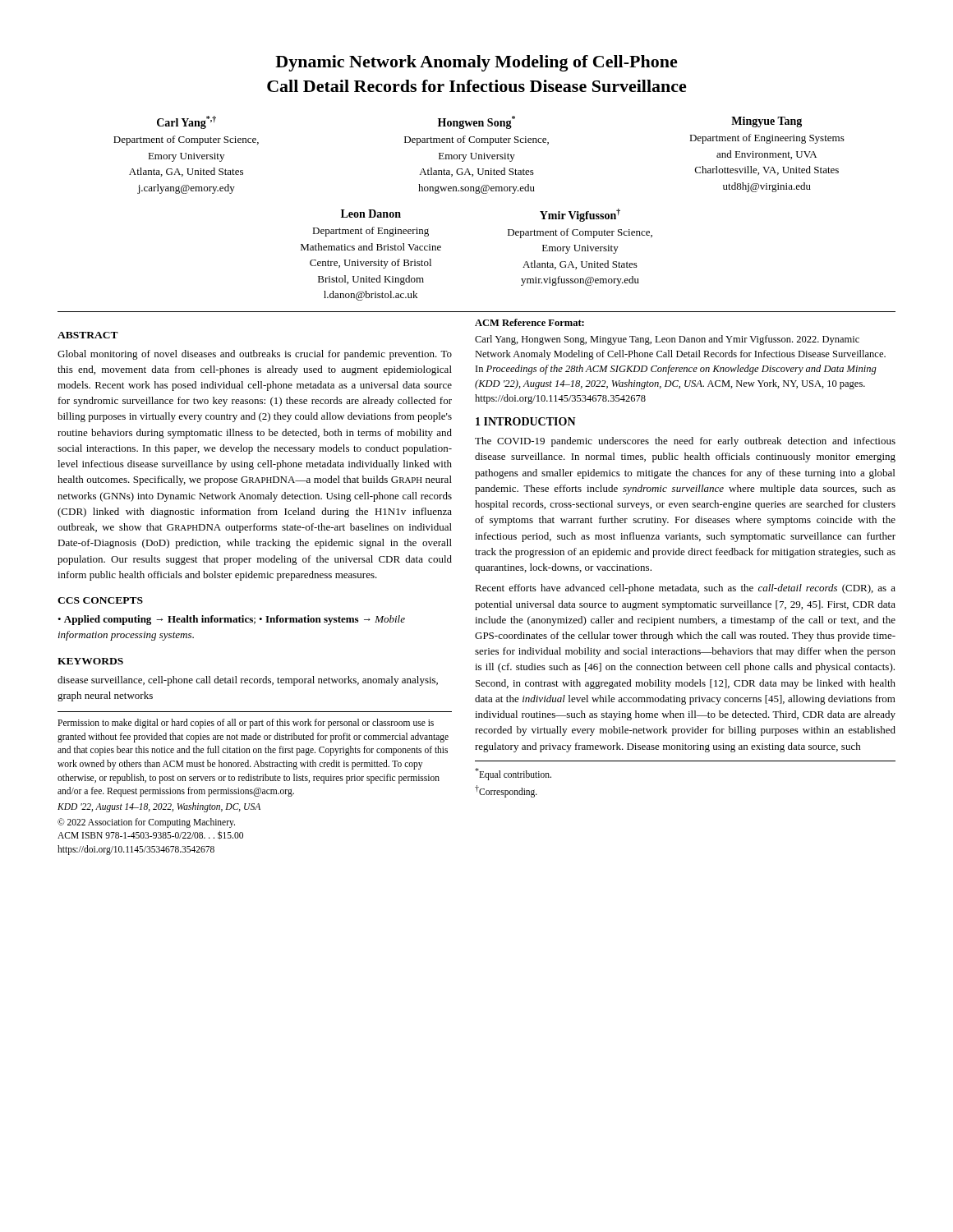Navigate to the element starting "Dynamic Network Anomaly Modeling of Cell-PhoneCall Detail"
The height and width of the screenshot is (1232, 953).
(x=476, y=74)
